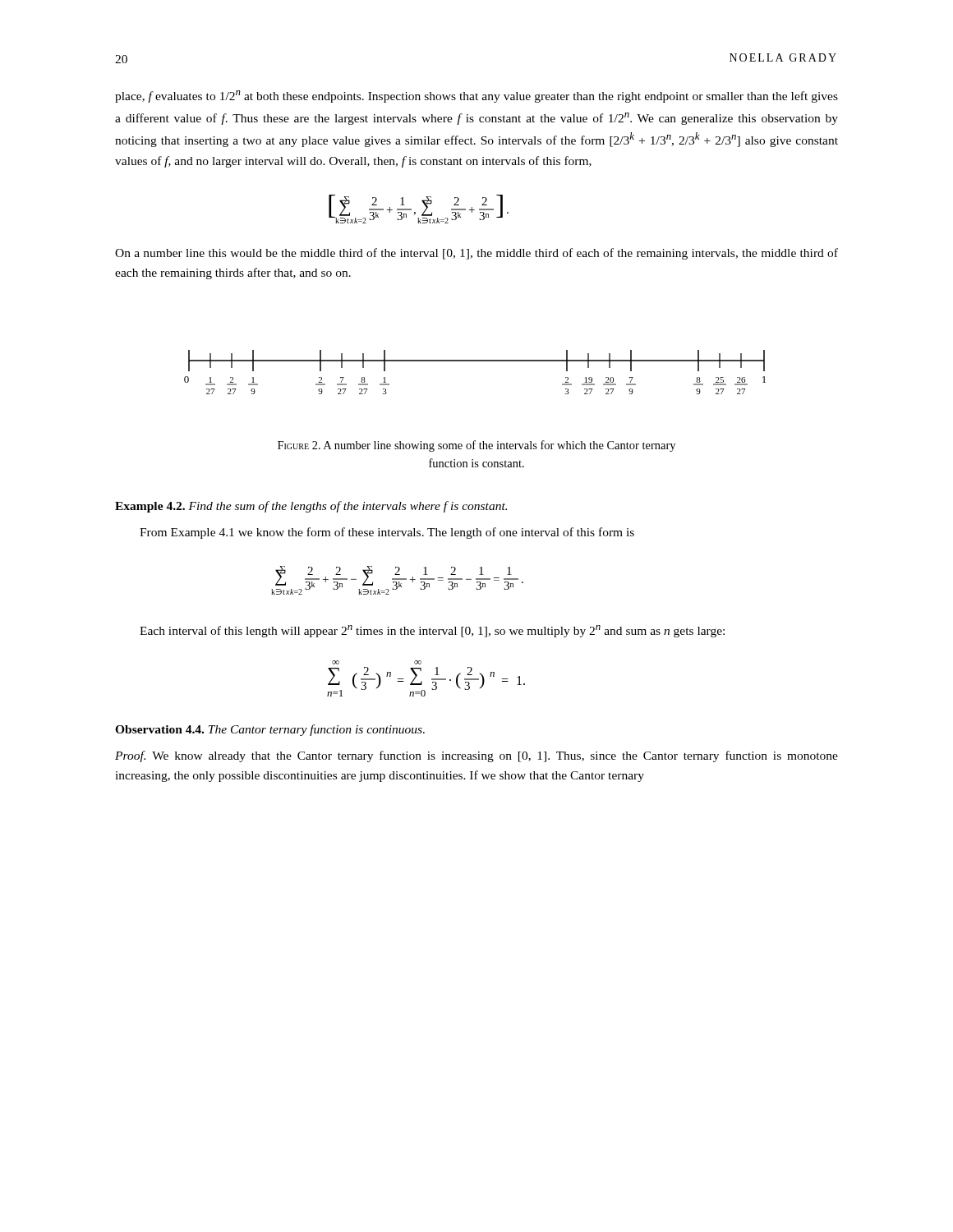This screenshot has width=953, height=1232.
Task: Select the text starting "Each interval of this length will appear 2n"
Action: [x=489, y=629]
